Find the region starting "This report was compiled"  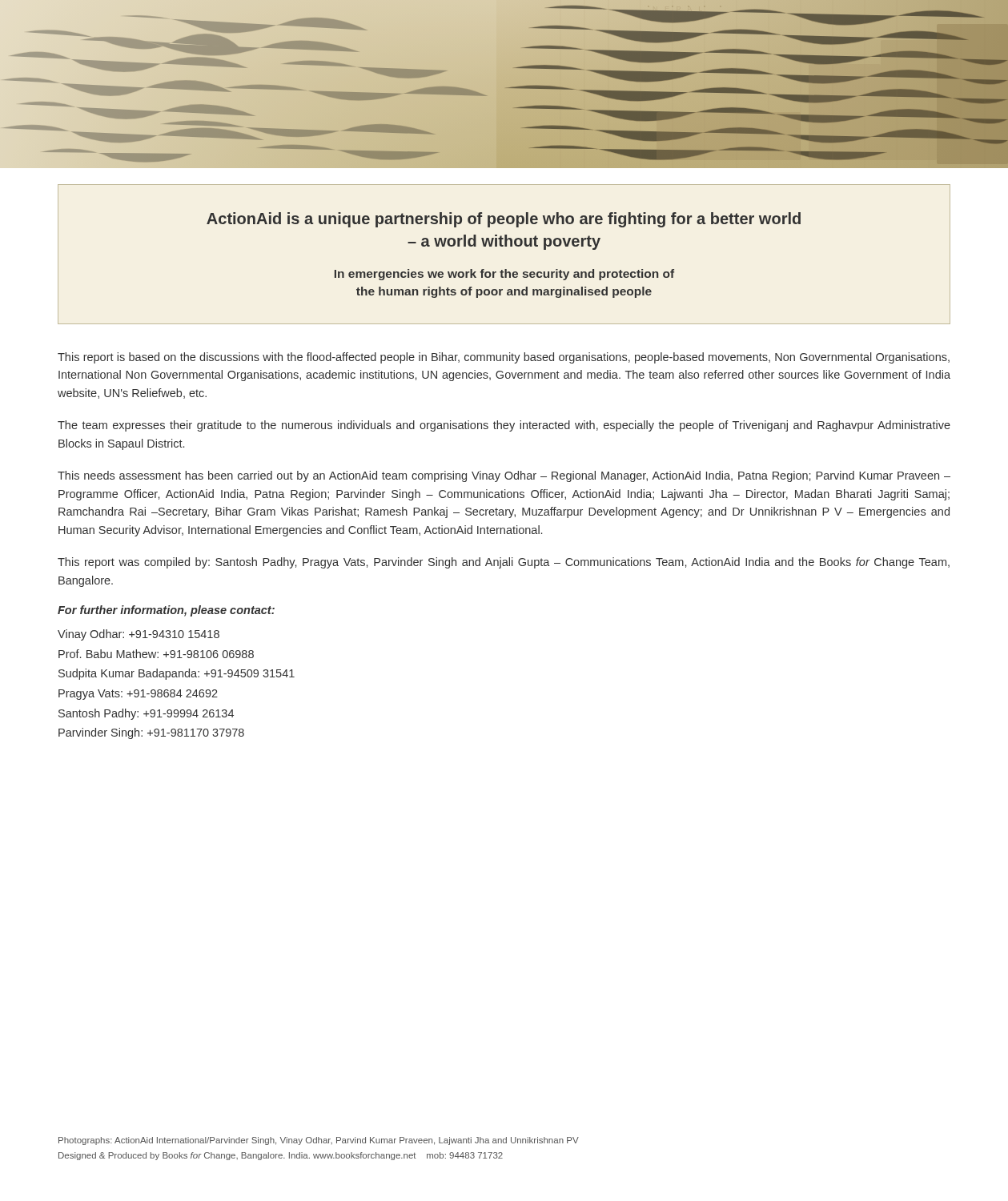tap(504, 571)
